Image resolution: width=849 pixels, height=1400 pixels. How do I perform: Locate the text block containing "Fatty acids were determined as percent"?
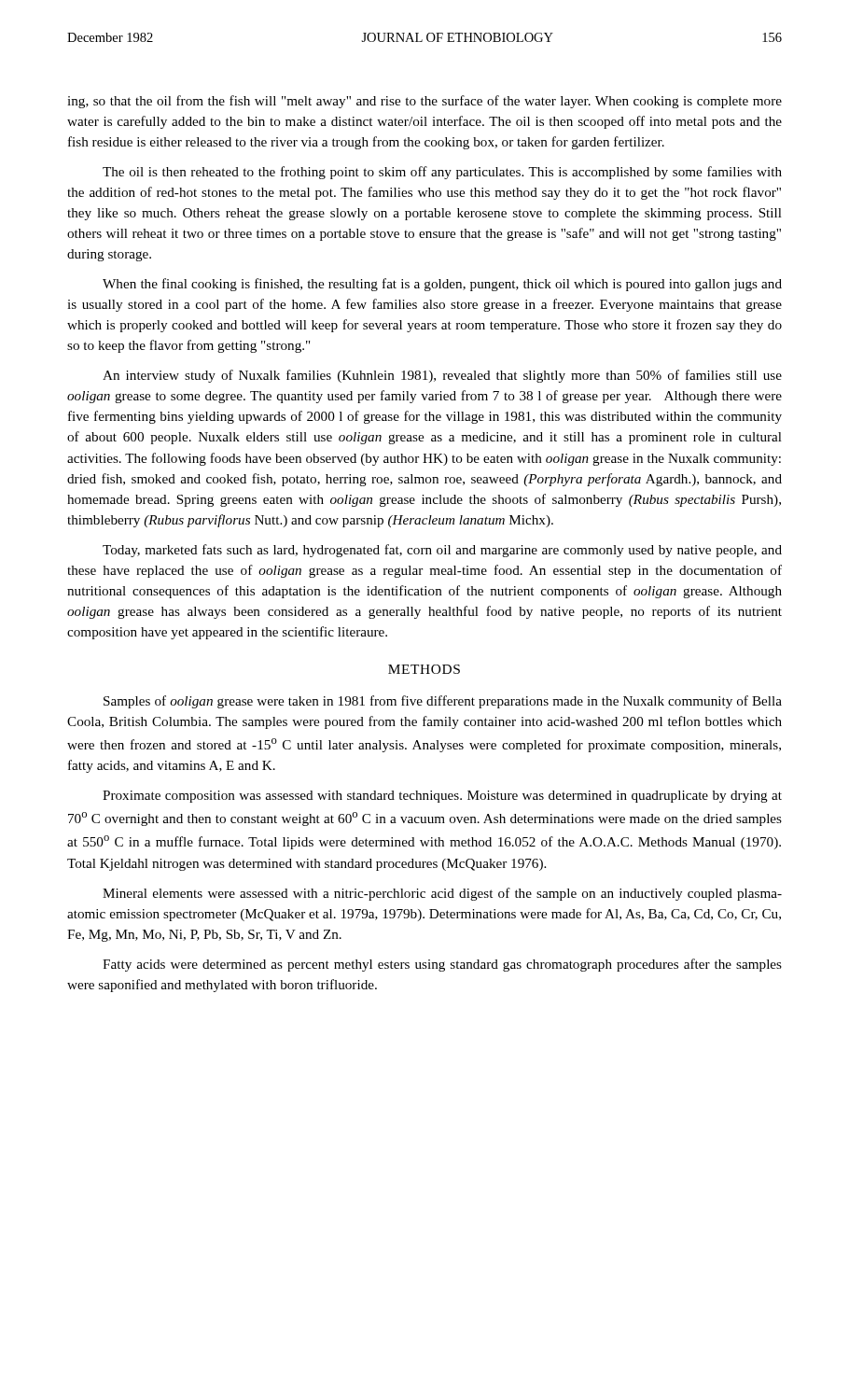(424, 974)
